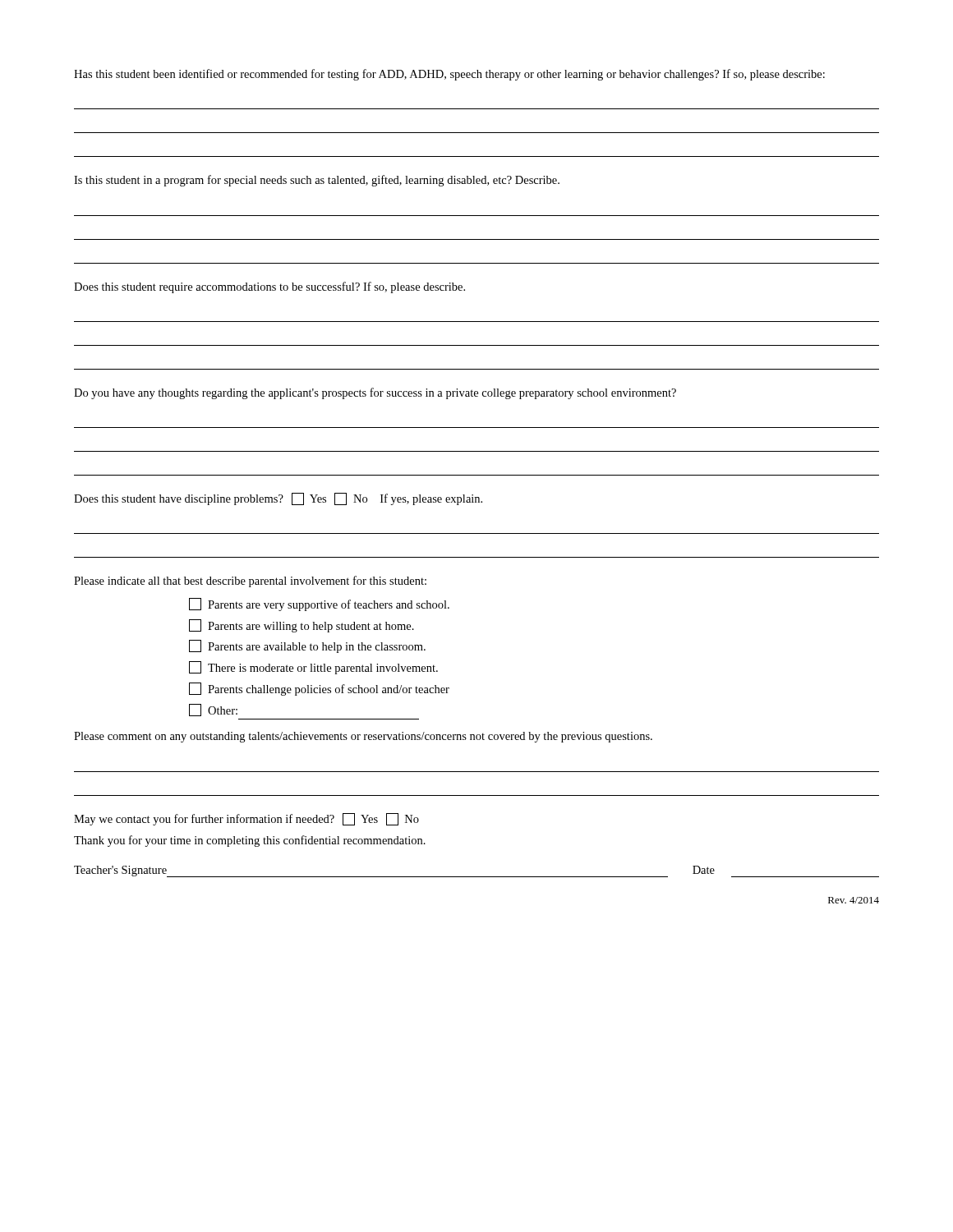This screenshot has height=1232, width=953.
Task: Click on the list item with the text "Parents are available to help in"
Action: pos(308,647)
